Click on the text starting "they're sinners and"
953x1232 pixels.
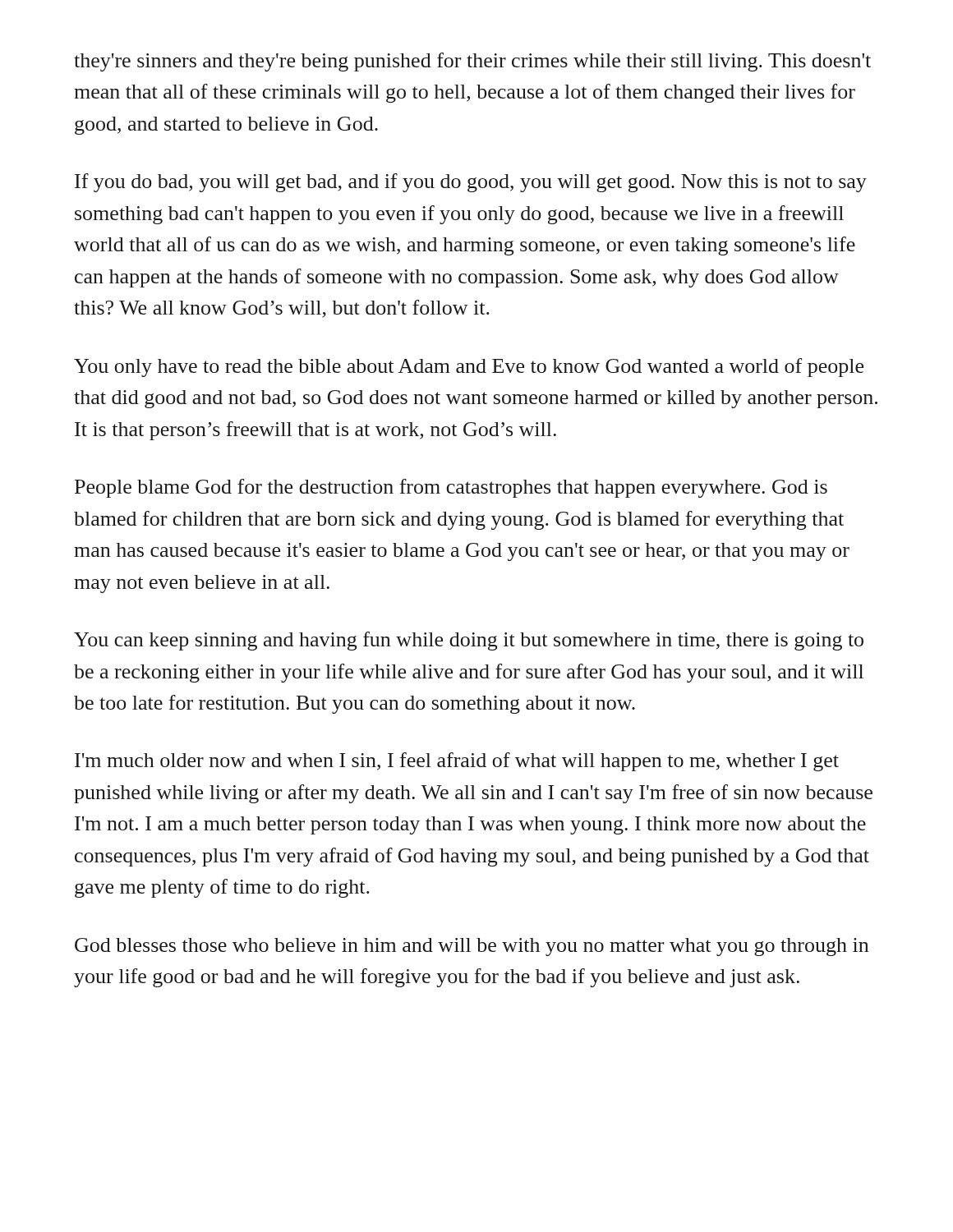[x=473, y=92]
